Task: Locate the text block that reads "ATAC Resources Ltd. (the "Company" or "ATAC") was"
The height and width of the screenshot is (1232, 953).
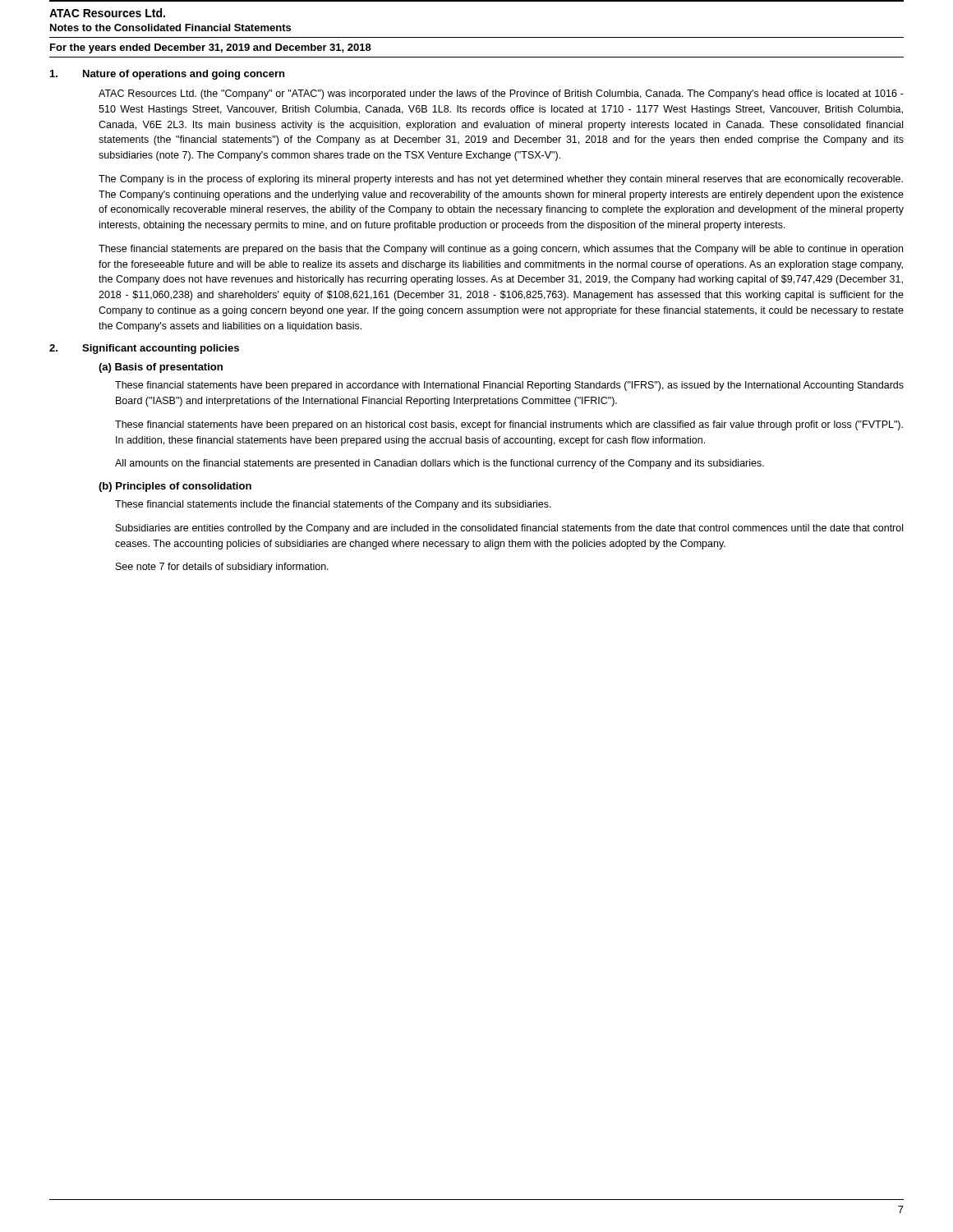Action: click(x=501, y=124)
